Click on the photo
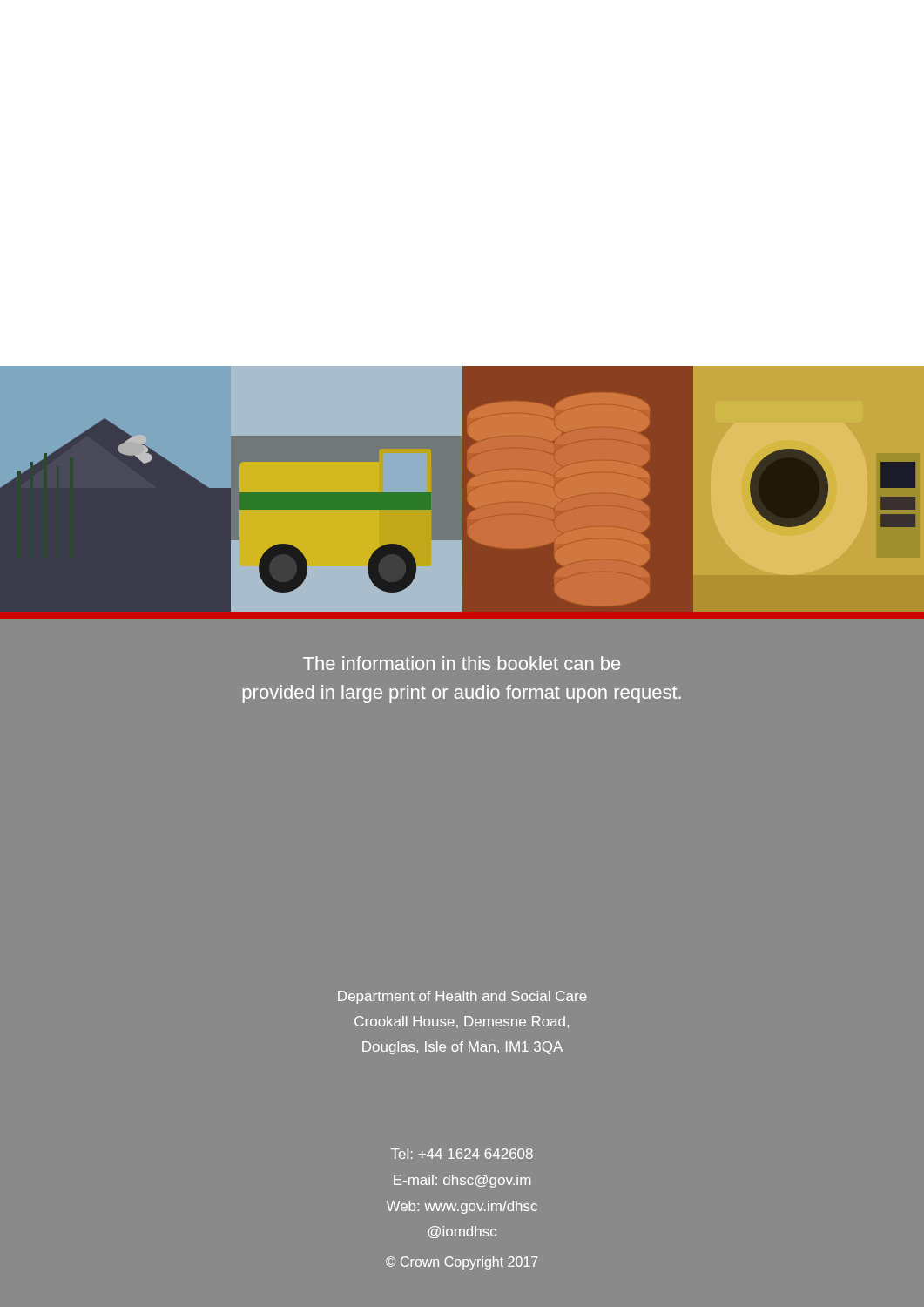Image resolution: width=924 pixels, height=1307 pixels. point(462,492)
